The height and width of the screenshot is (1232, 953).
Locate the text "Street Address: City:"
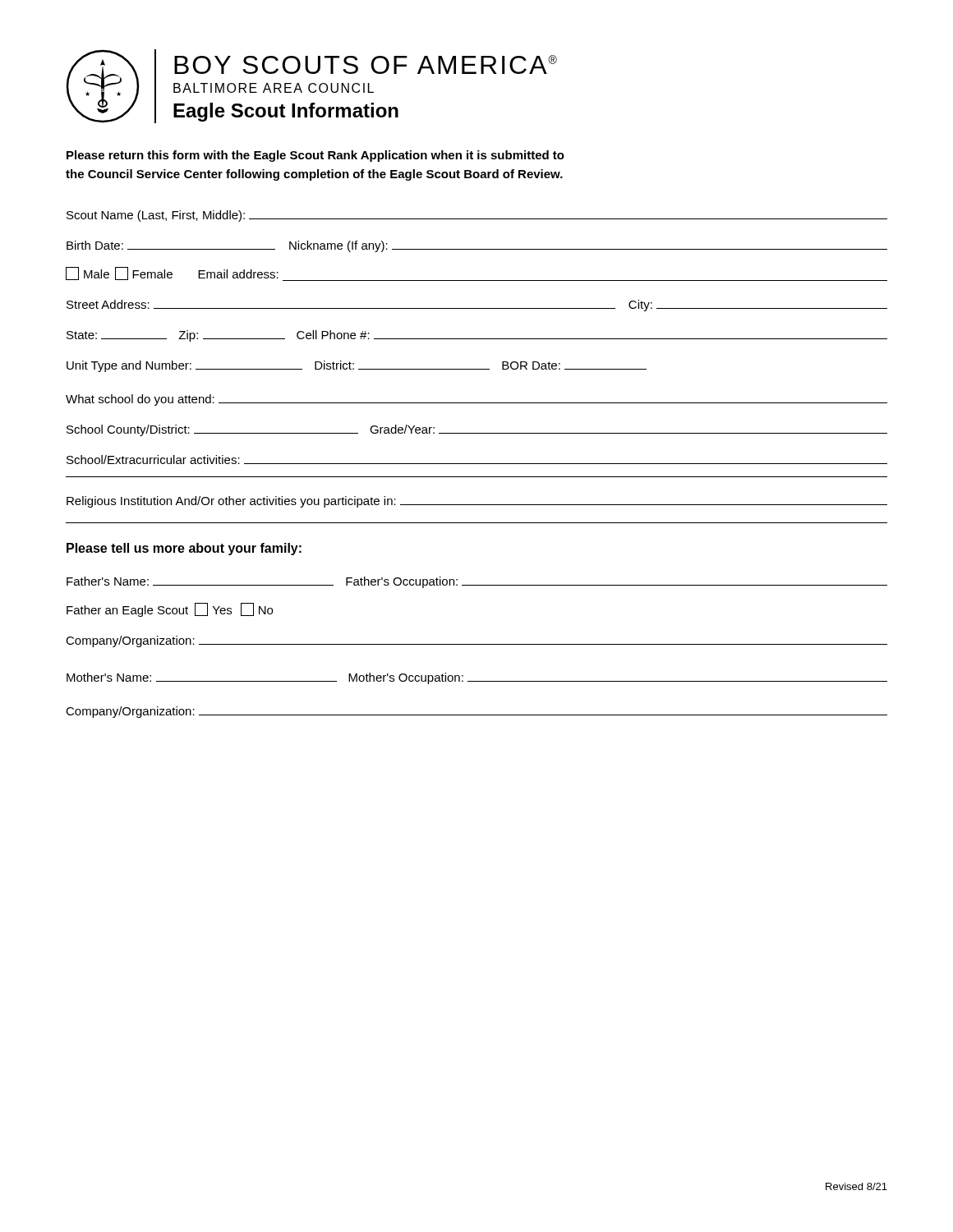click(476, 304)
